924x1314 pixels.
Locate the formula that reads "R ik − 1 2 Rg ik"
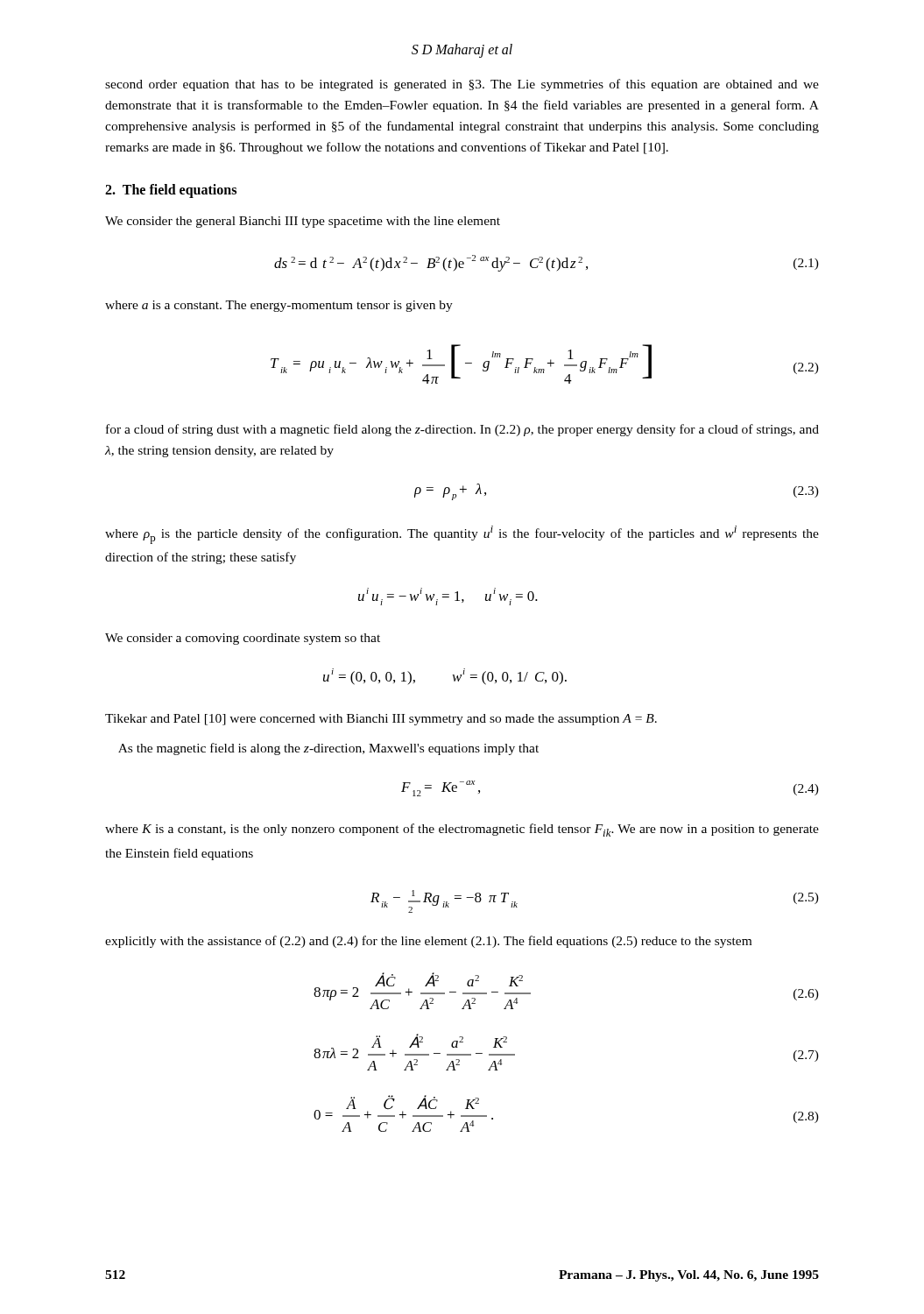[x=431, y=902]
